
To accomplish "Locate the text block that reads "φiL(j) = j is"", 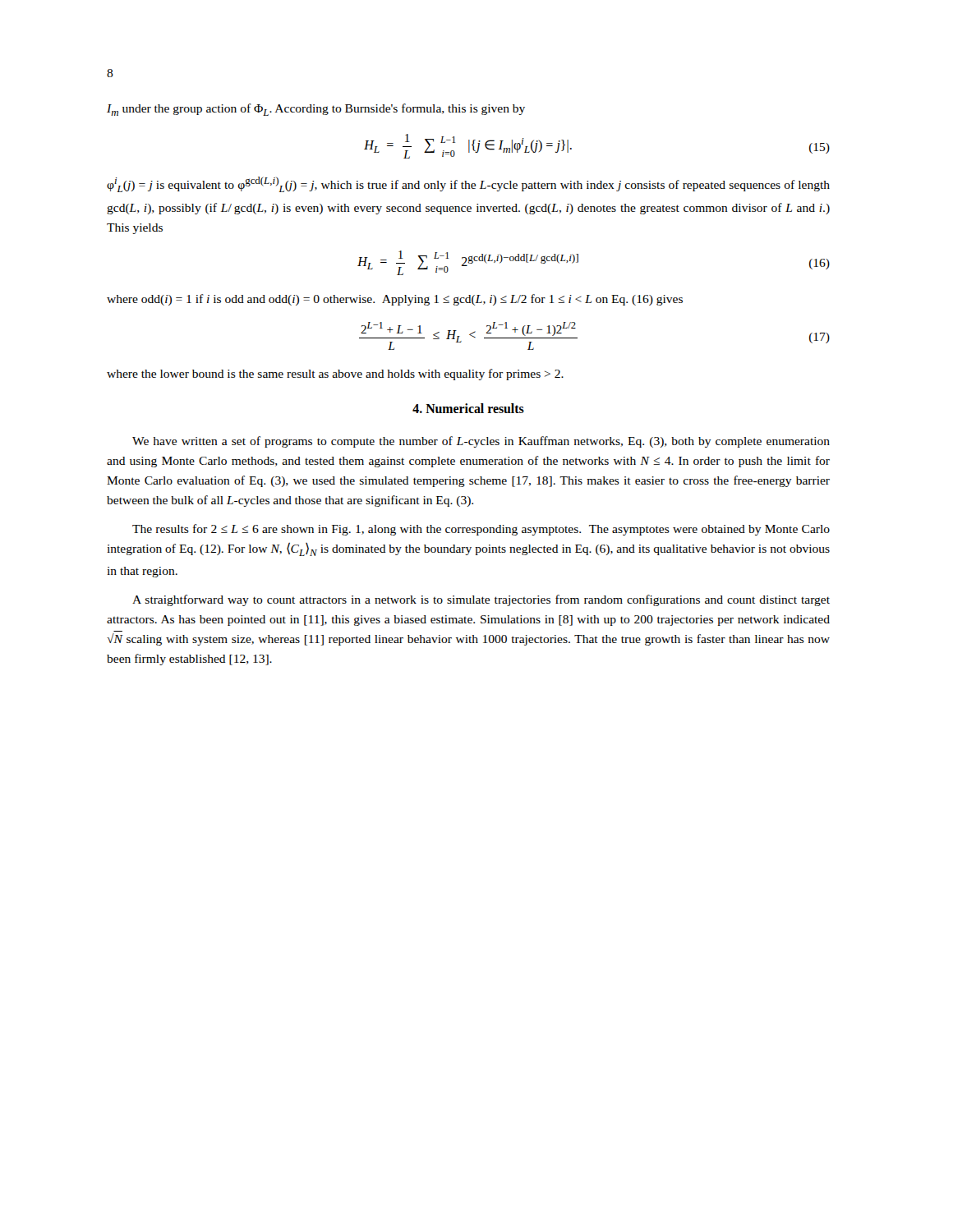I will [468, 205].
